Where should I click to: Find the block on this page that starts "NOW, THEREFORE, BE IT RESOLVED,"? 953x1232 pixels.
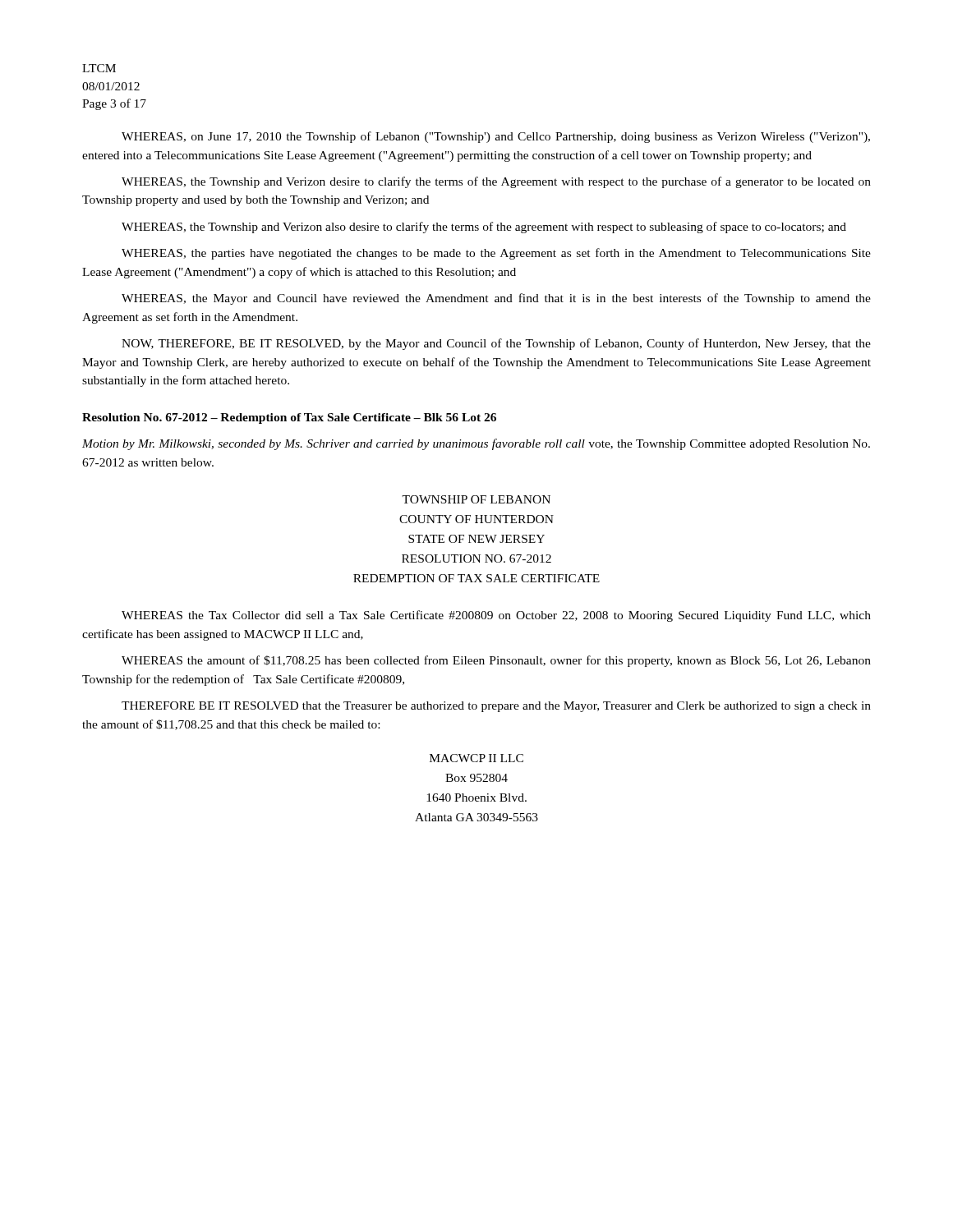[476, 362]
